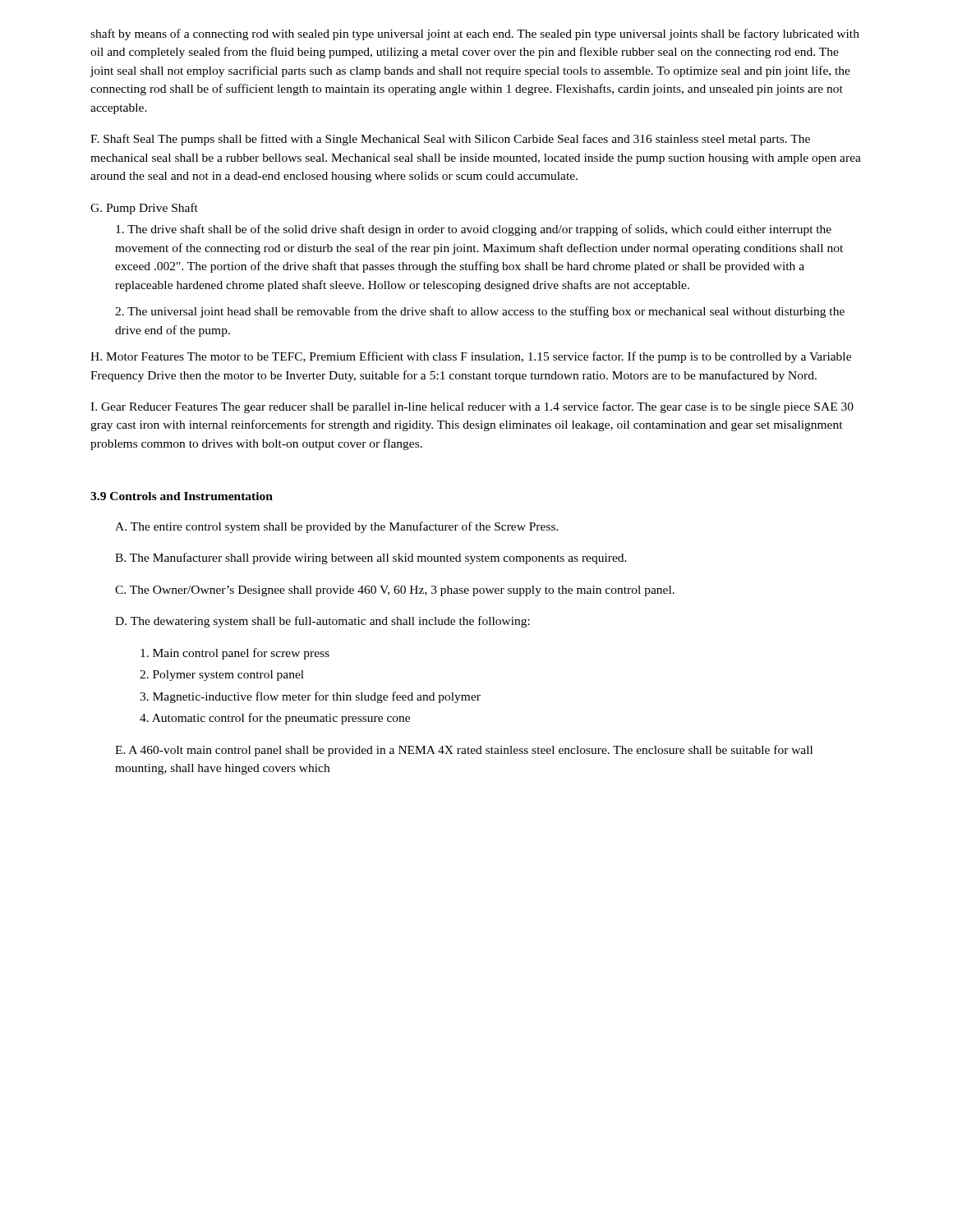Locate the region starting "2. Polymer system control panel"

(222, 674)
